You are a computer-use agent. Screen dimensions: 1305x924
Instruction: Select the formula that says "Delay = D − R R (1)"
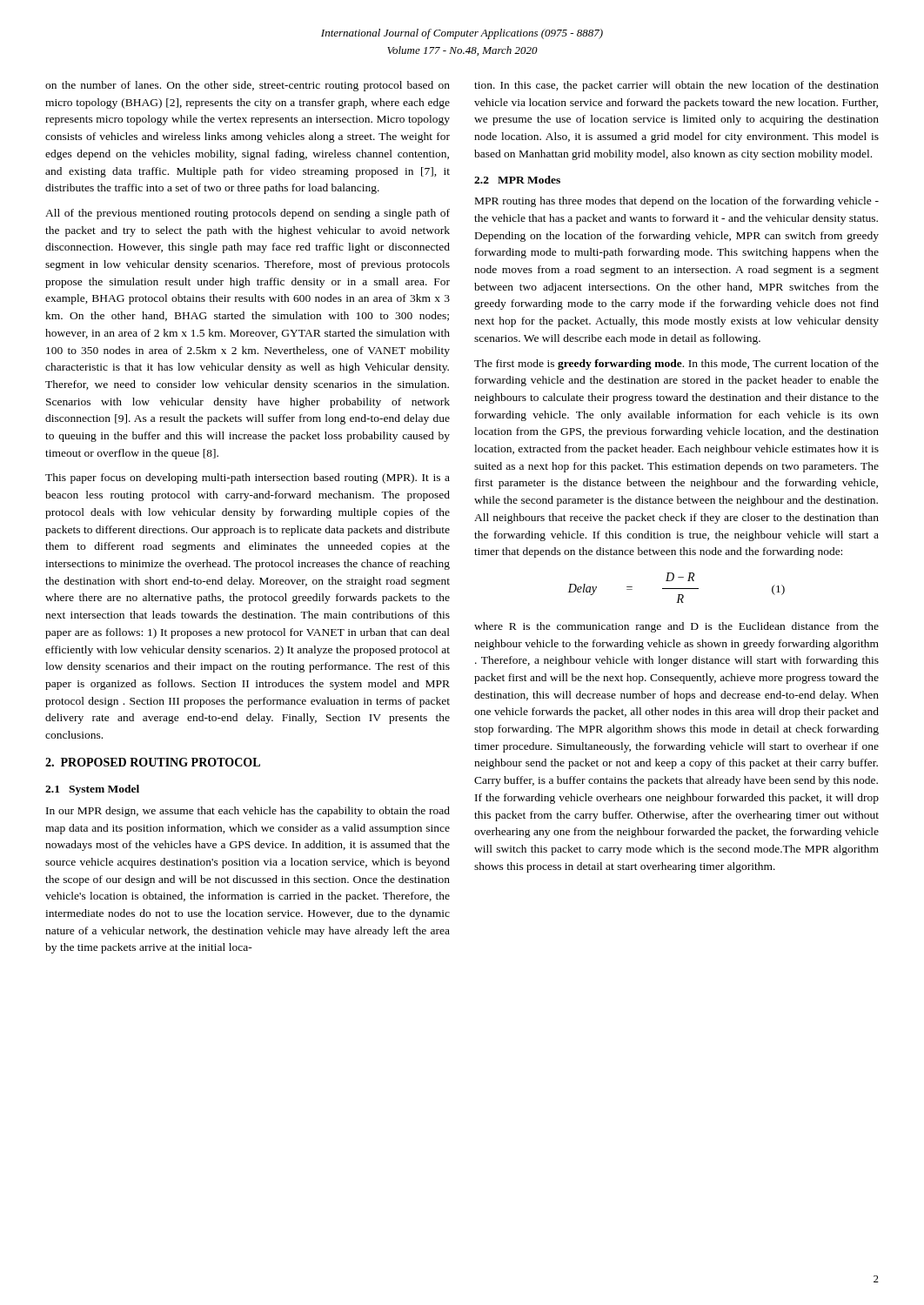coord(676,589)
